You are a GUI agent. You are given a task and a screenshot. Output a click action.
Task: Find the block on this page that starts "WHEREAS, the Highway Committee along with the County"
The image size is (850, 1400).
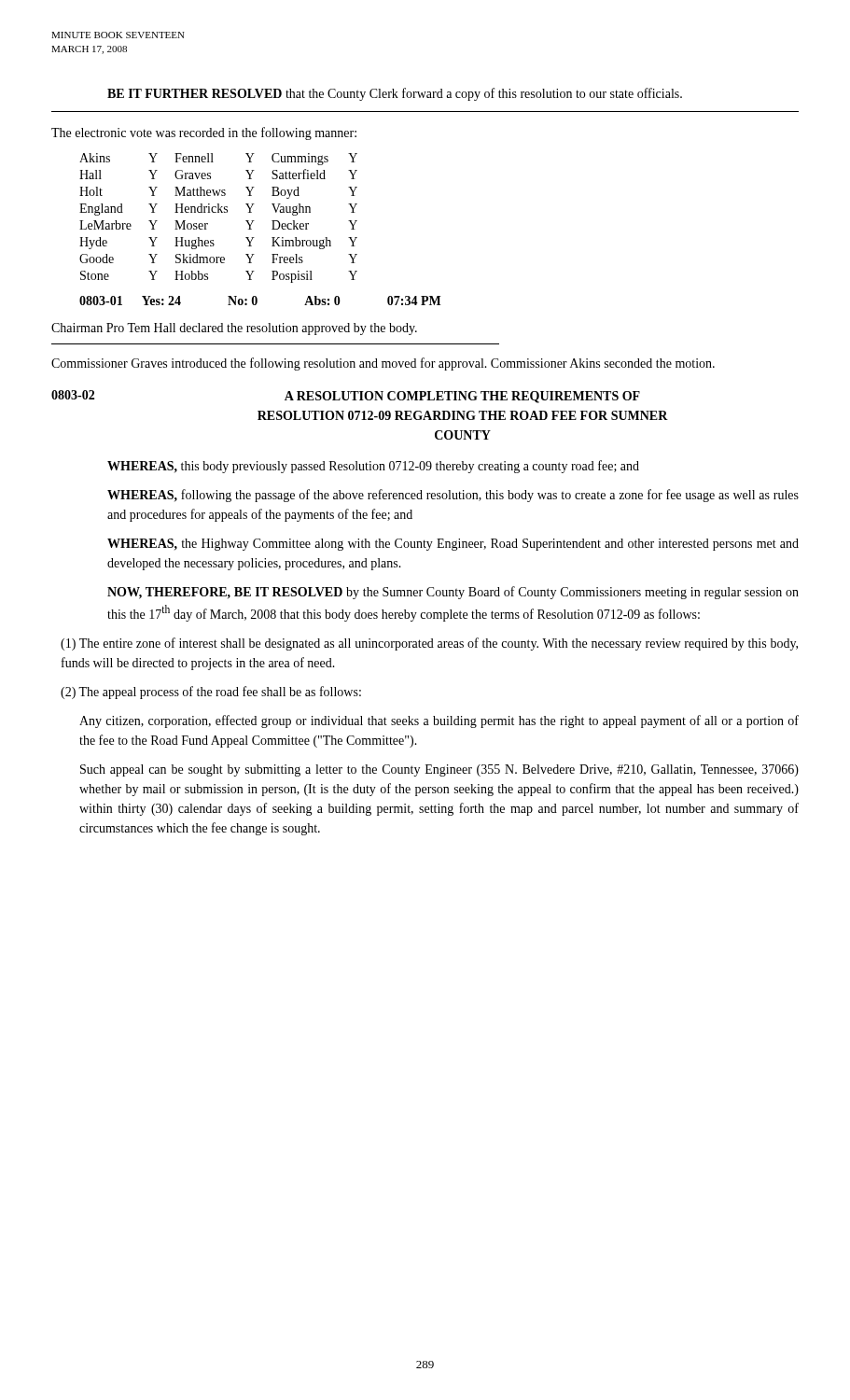[453, 553]
